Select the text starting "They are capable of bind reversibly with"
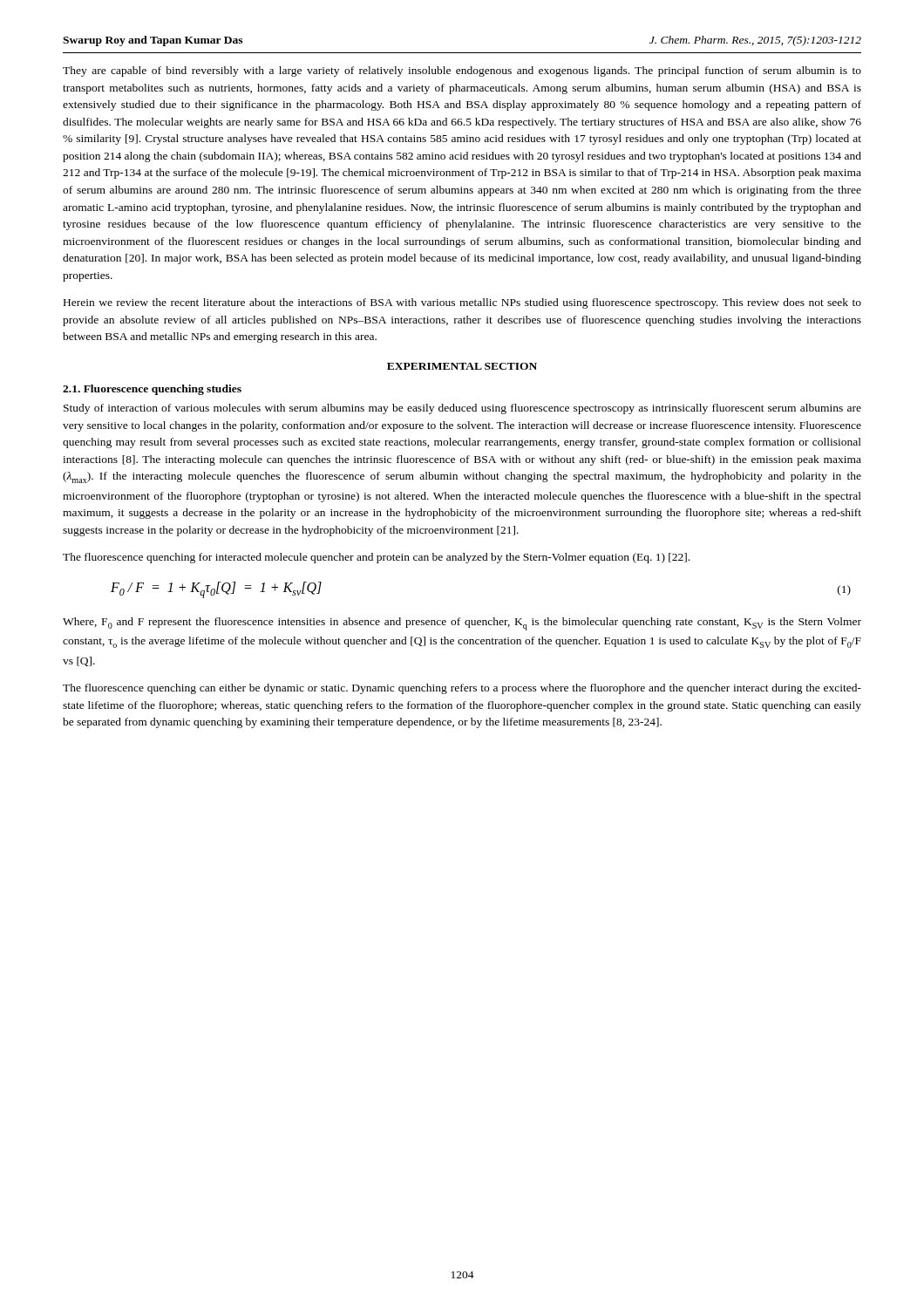 point(462,173)
